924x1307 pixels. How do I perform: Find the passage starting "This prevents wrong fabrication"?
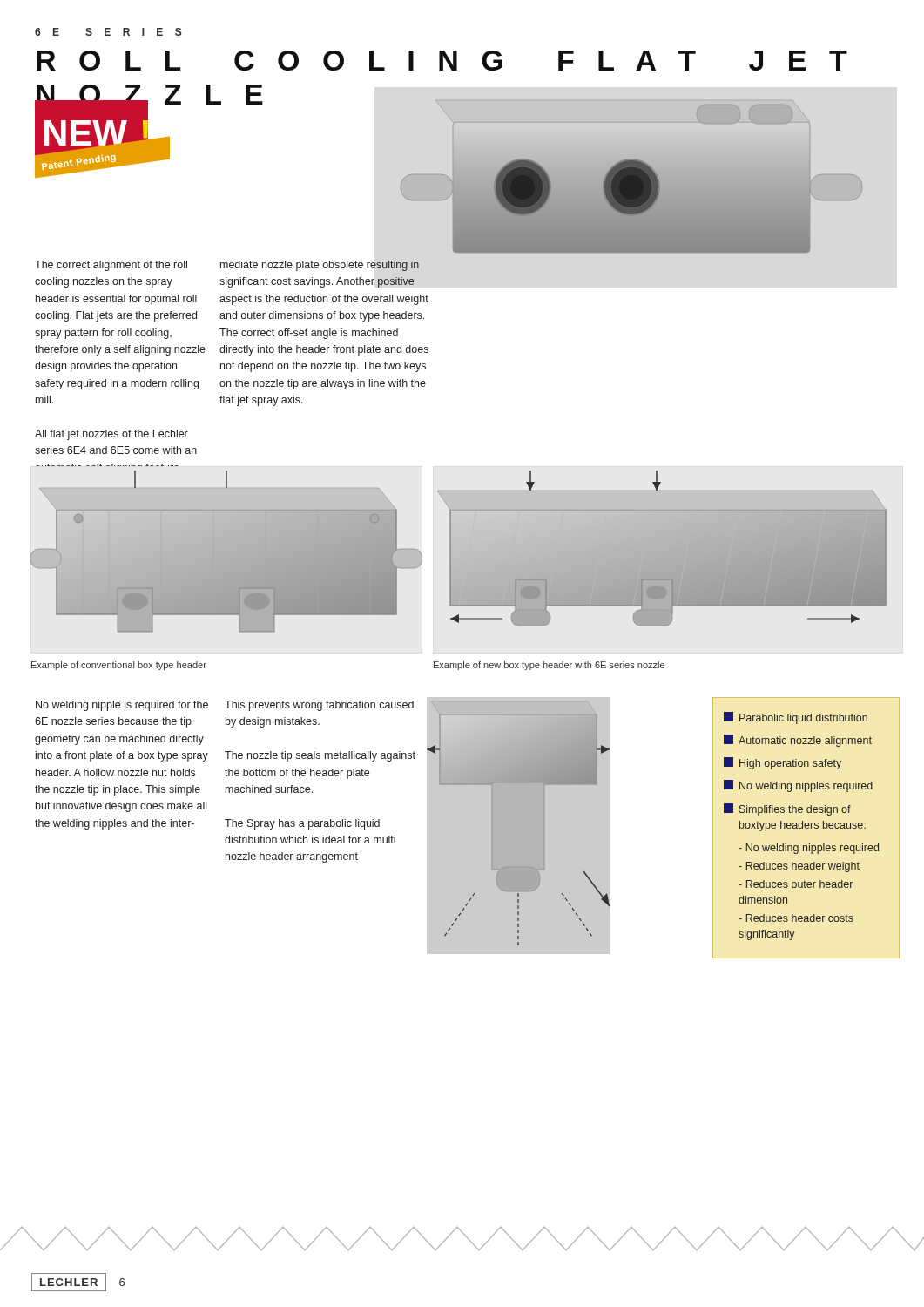click(x=320, y=781)
